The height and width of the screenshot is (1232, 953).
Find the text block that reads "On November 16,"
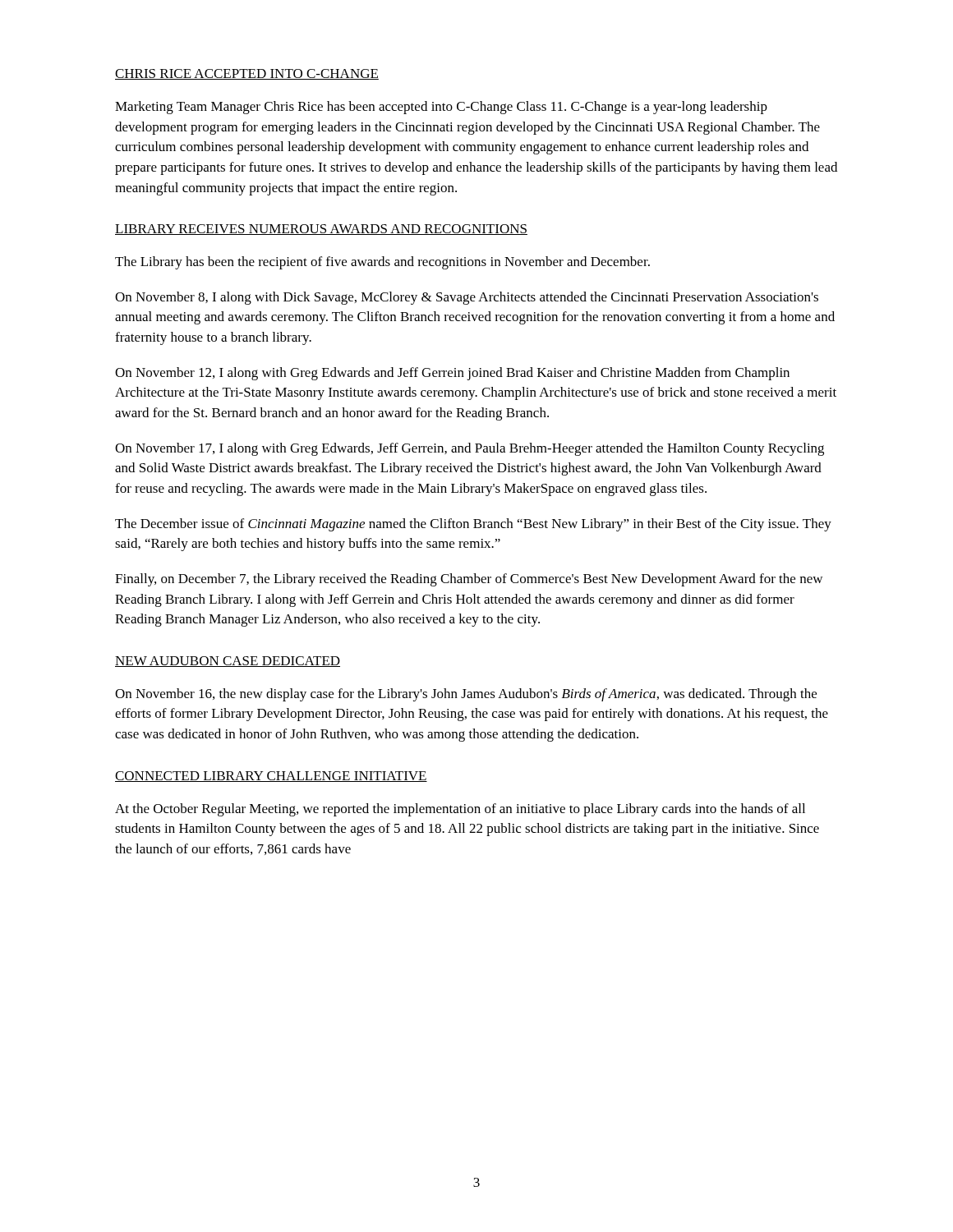pos(472,714)
